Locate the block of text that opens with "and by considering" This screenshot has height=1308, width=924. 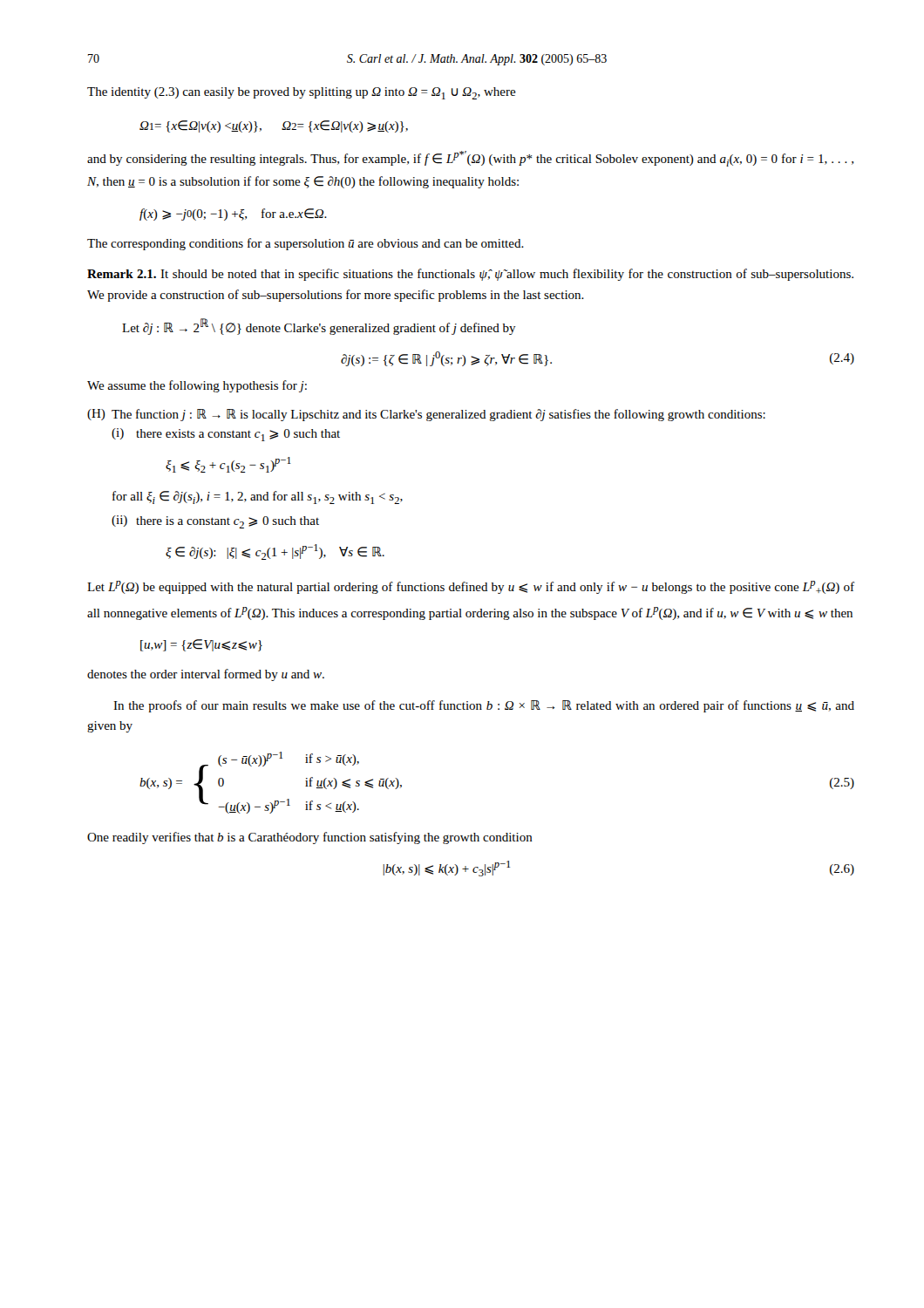(x=471, y=169)
